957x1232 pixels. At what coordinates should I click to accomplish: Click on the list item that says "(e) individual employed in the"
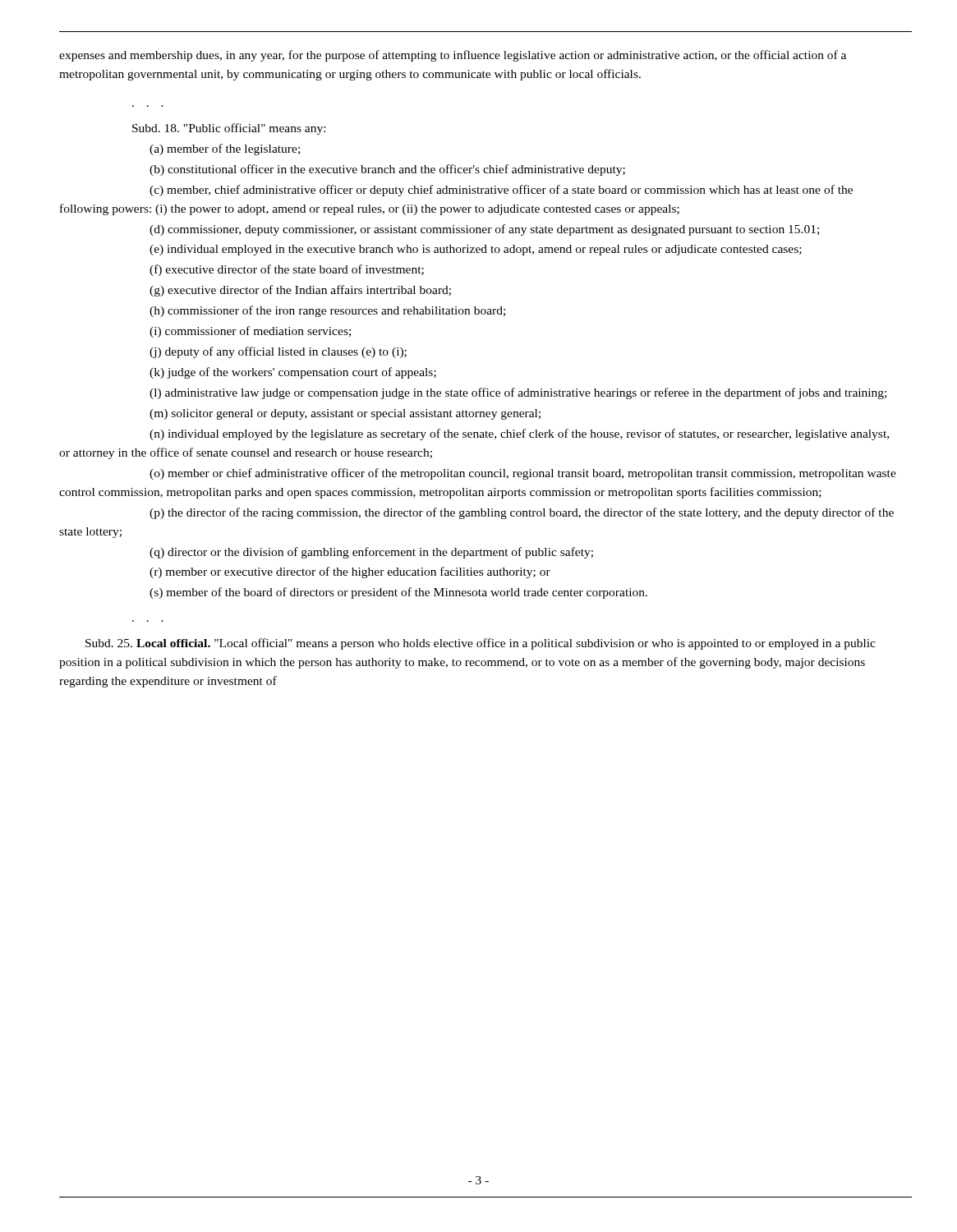click(476, 249)
